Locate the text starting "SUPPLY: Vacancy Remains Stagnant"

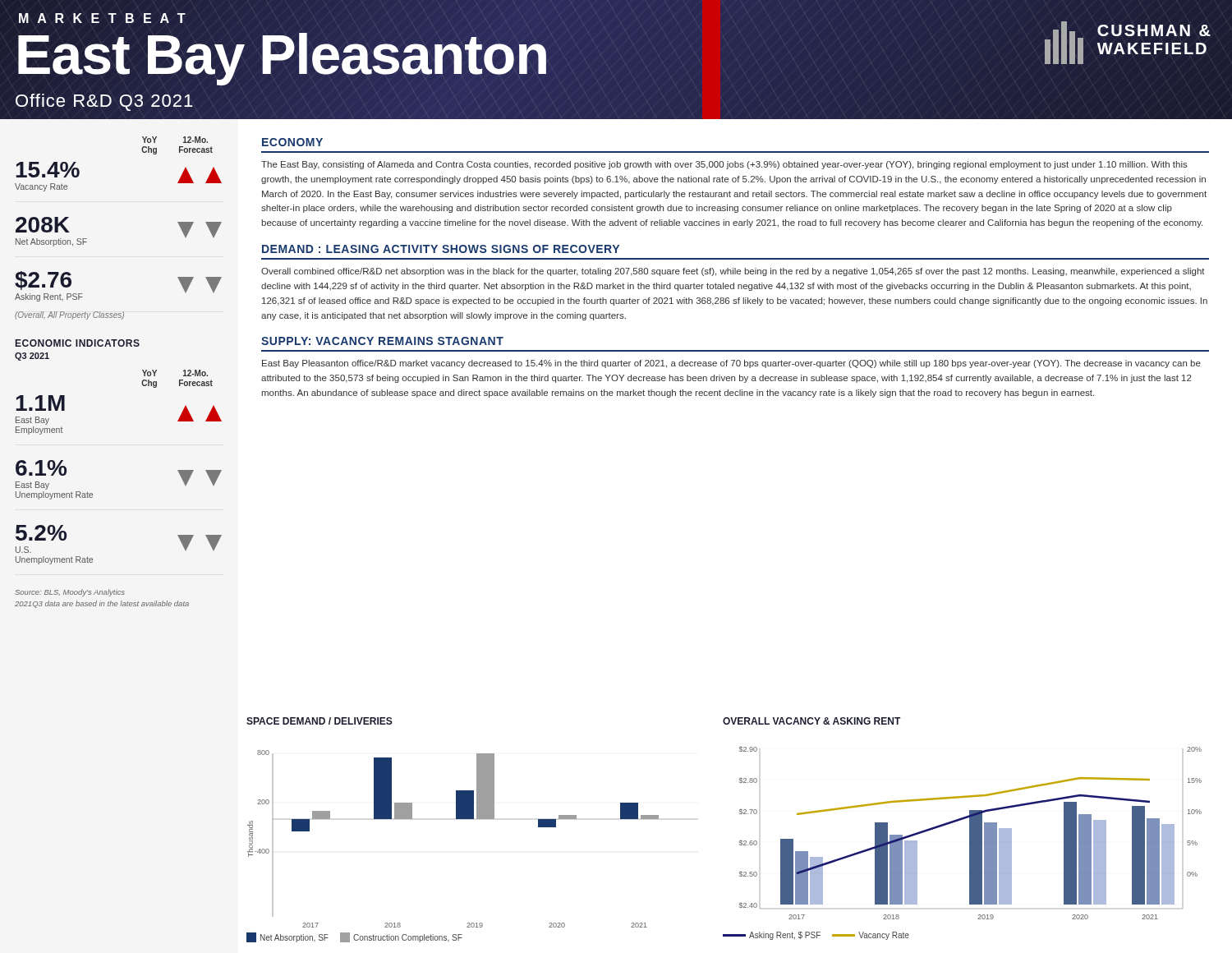point(382,341)
